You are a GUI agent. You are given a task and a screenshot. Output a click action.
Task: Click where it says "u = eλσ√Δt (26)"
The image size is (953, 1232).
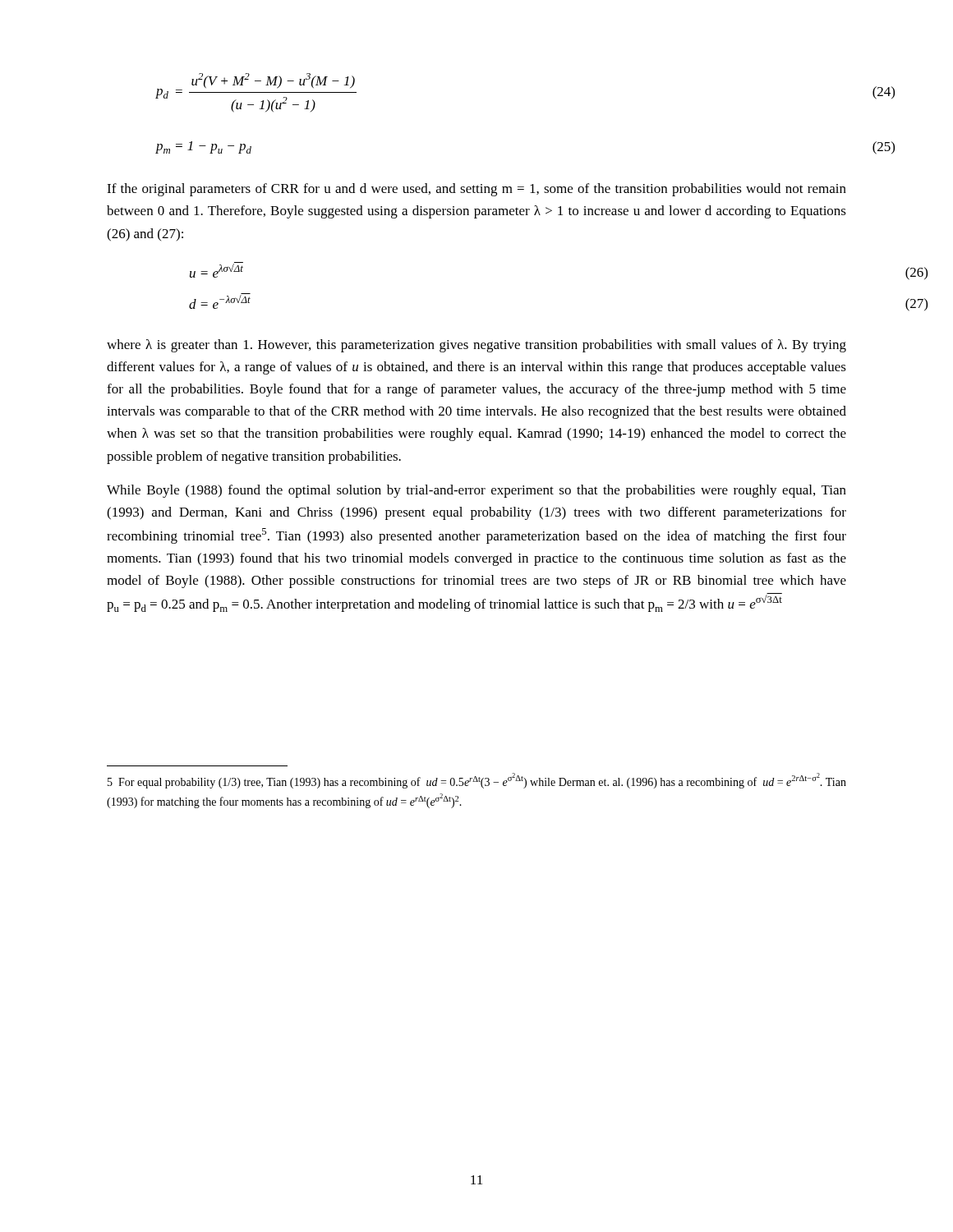pyautogui.click(x=217, y=271)
